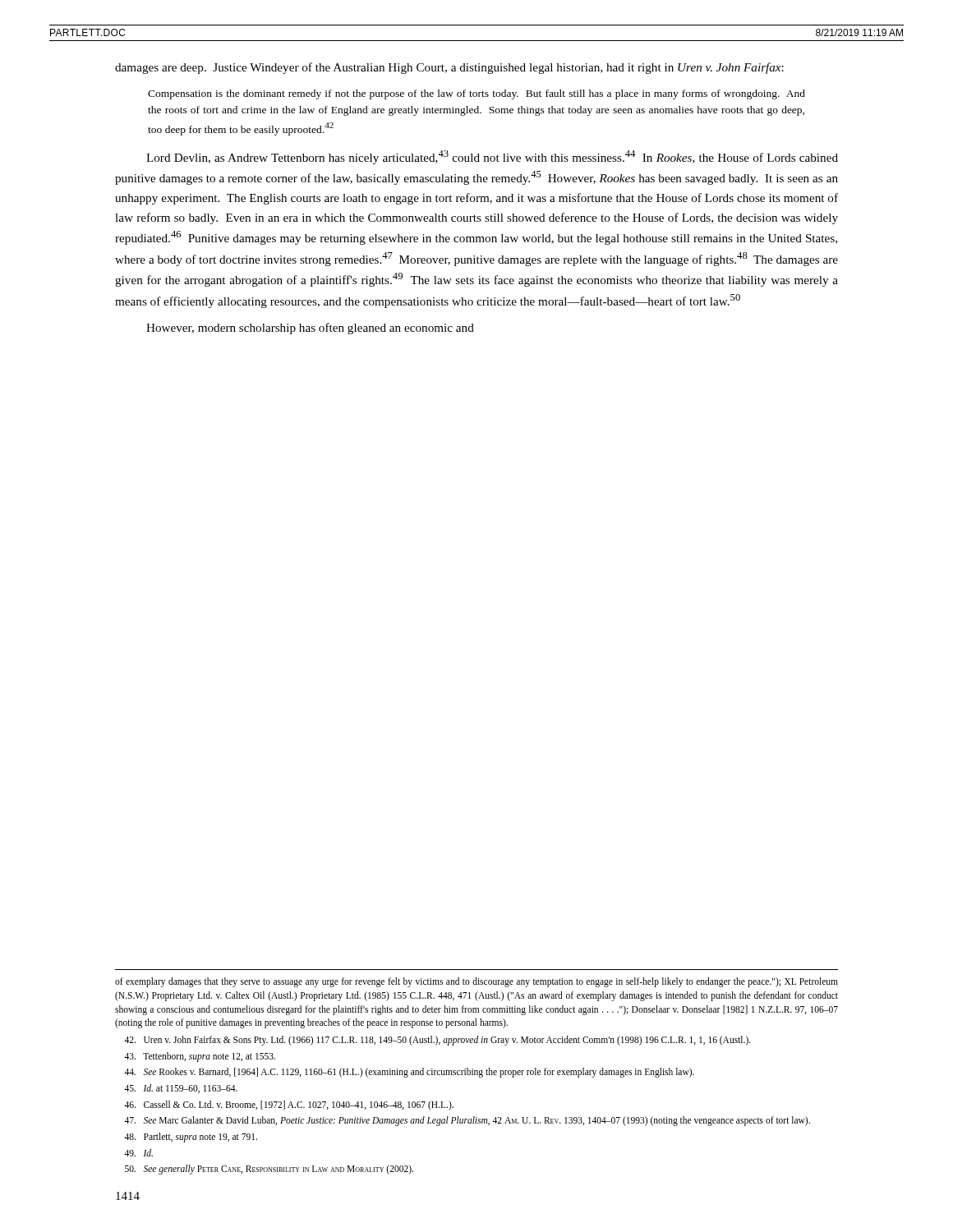Click on the footnote containing "Cassell & Co. Ltd. v. Broome,"

pyautogui.click(x=285, y=1104)
